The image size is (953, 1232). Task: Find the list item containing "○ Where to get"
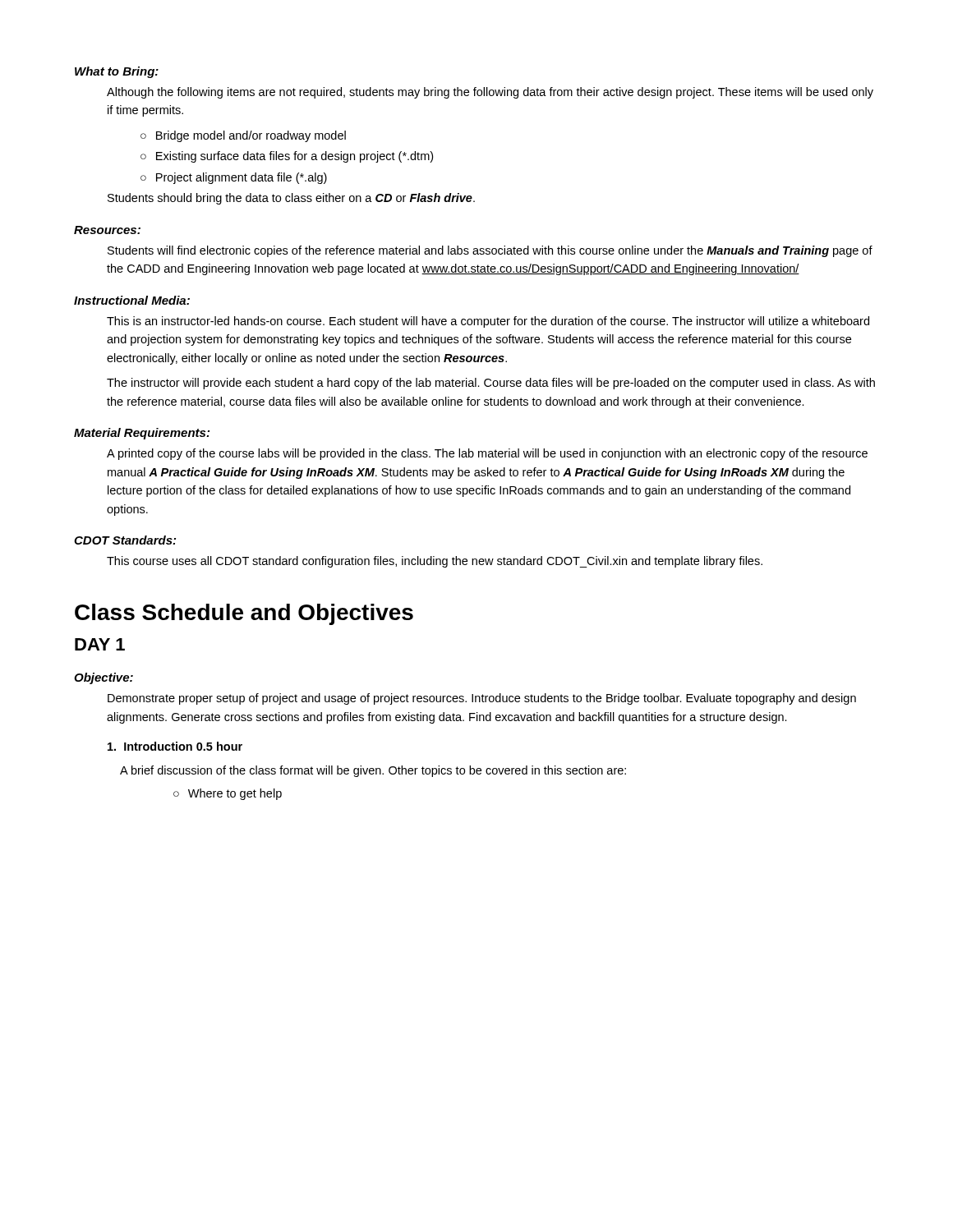tap(227, 794)
